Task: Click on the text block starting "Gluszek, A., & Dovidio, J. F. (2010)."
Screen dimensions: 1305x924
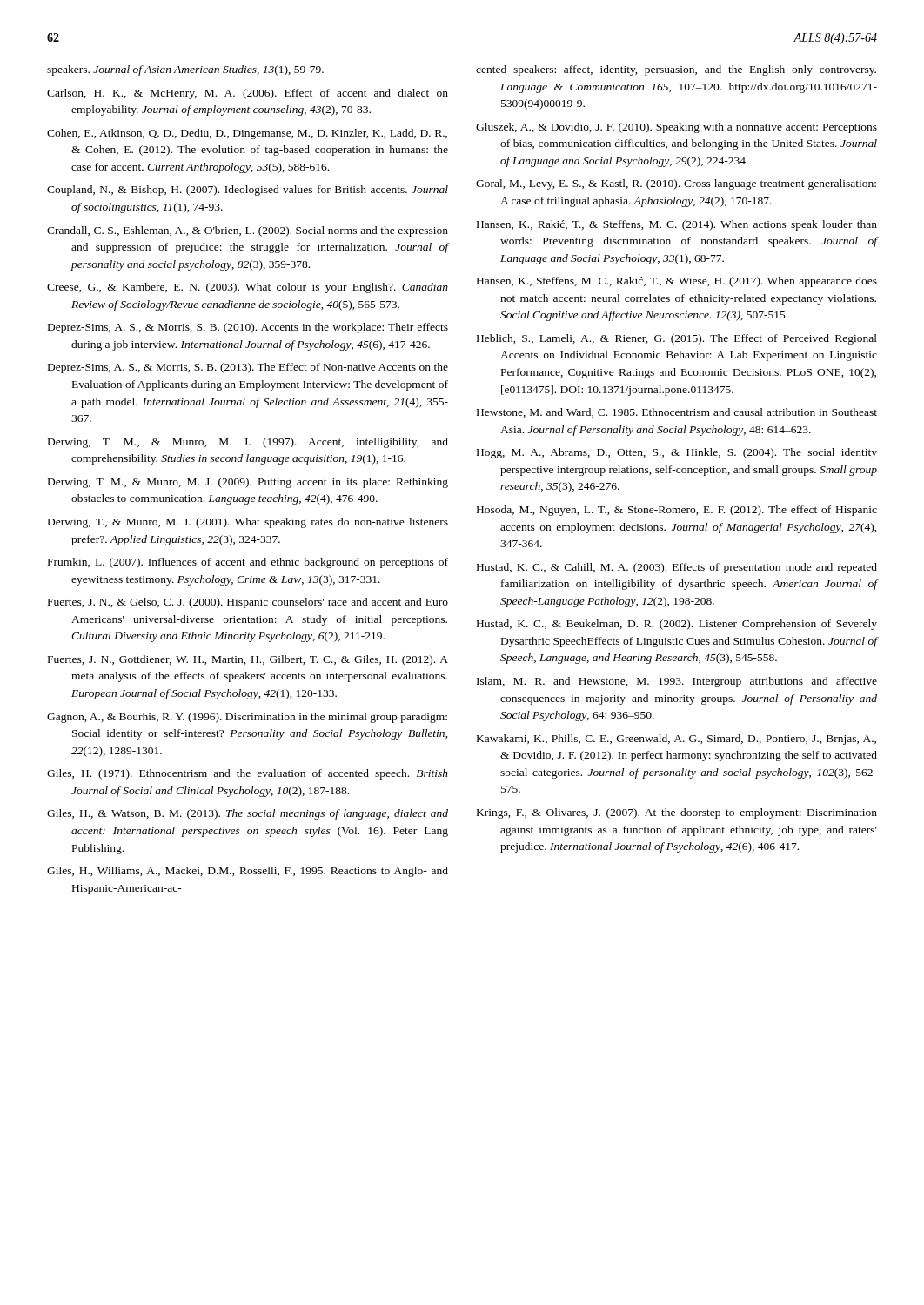Action: tap(677, 143)
